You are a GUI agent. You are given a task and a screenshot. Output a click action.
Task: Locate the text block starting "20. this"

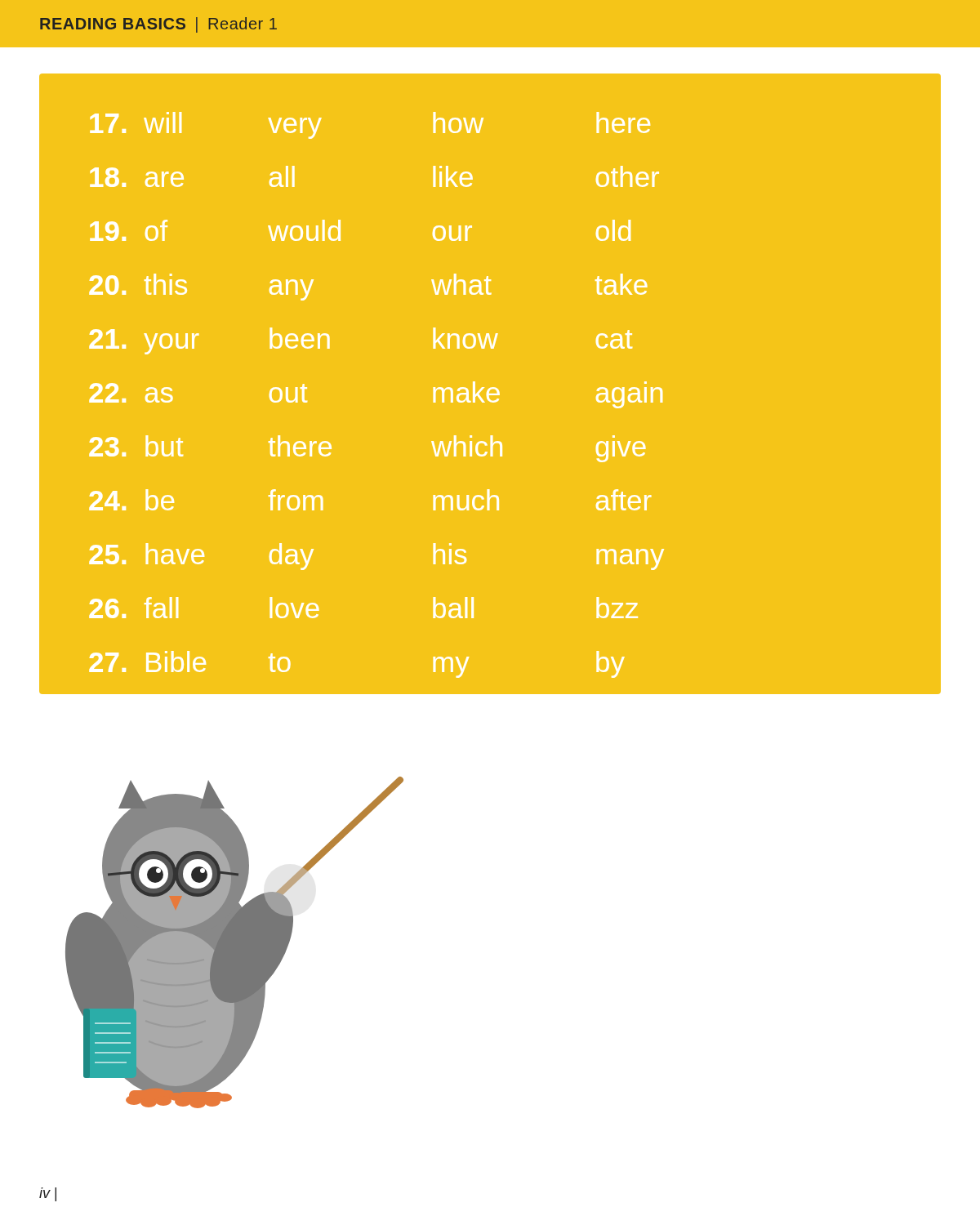138,285
